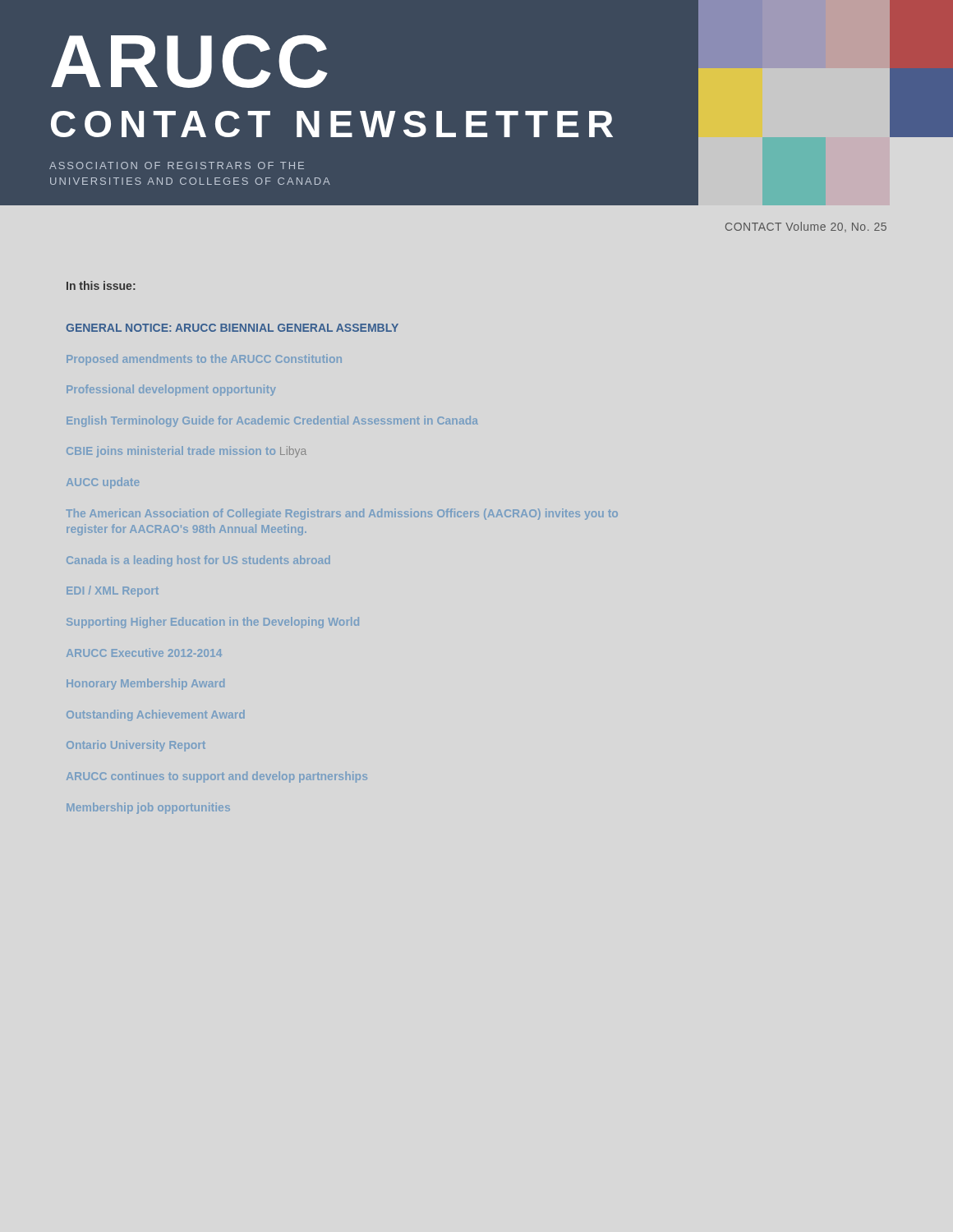Click on the text block starting "Outstanding Achievement Award"
953x1232 pixels.
[x=156, y=714]
